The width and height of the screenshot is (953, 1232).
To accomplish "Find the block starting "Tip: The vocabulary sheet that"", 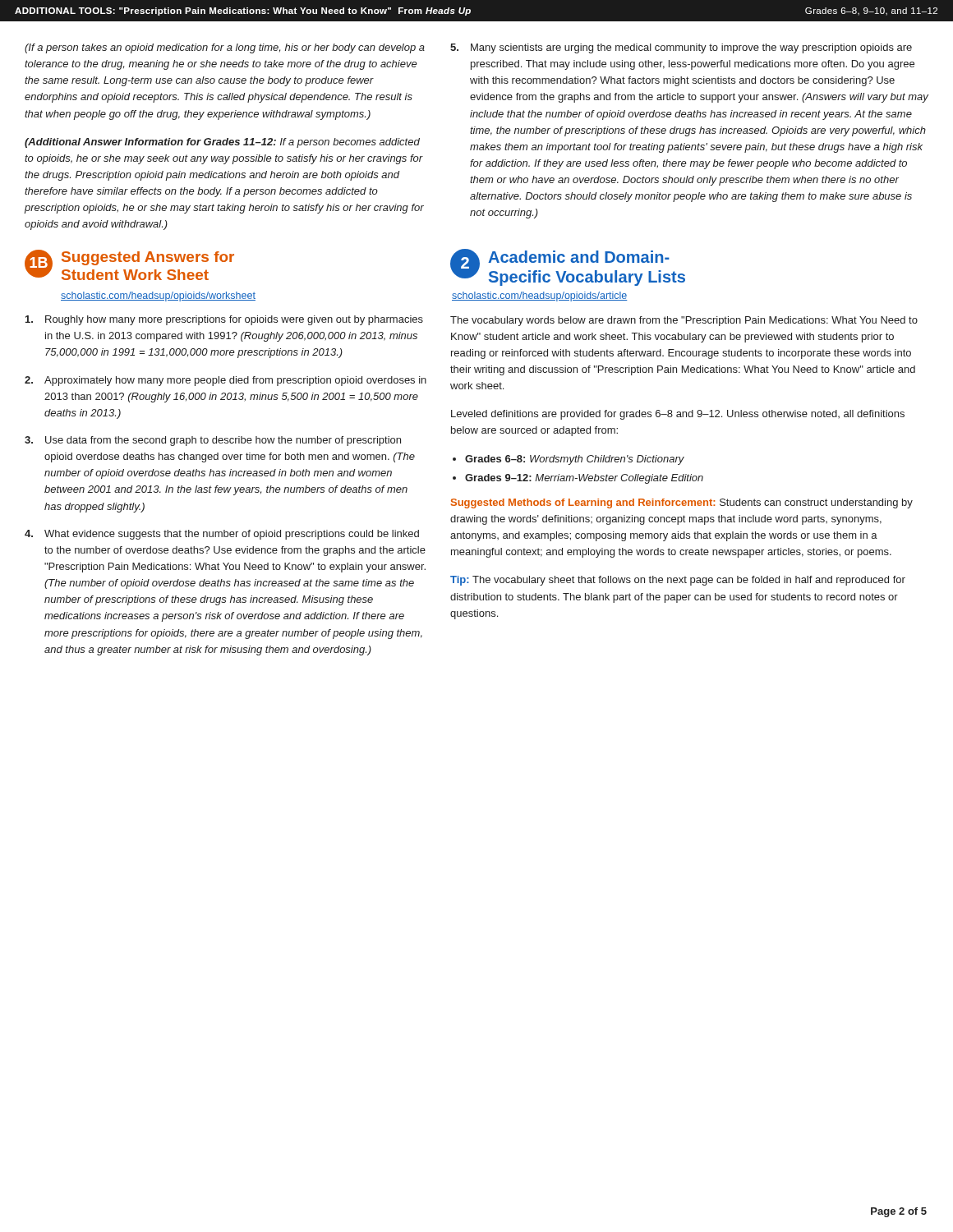I will tap(678, 596).
